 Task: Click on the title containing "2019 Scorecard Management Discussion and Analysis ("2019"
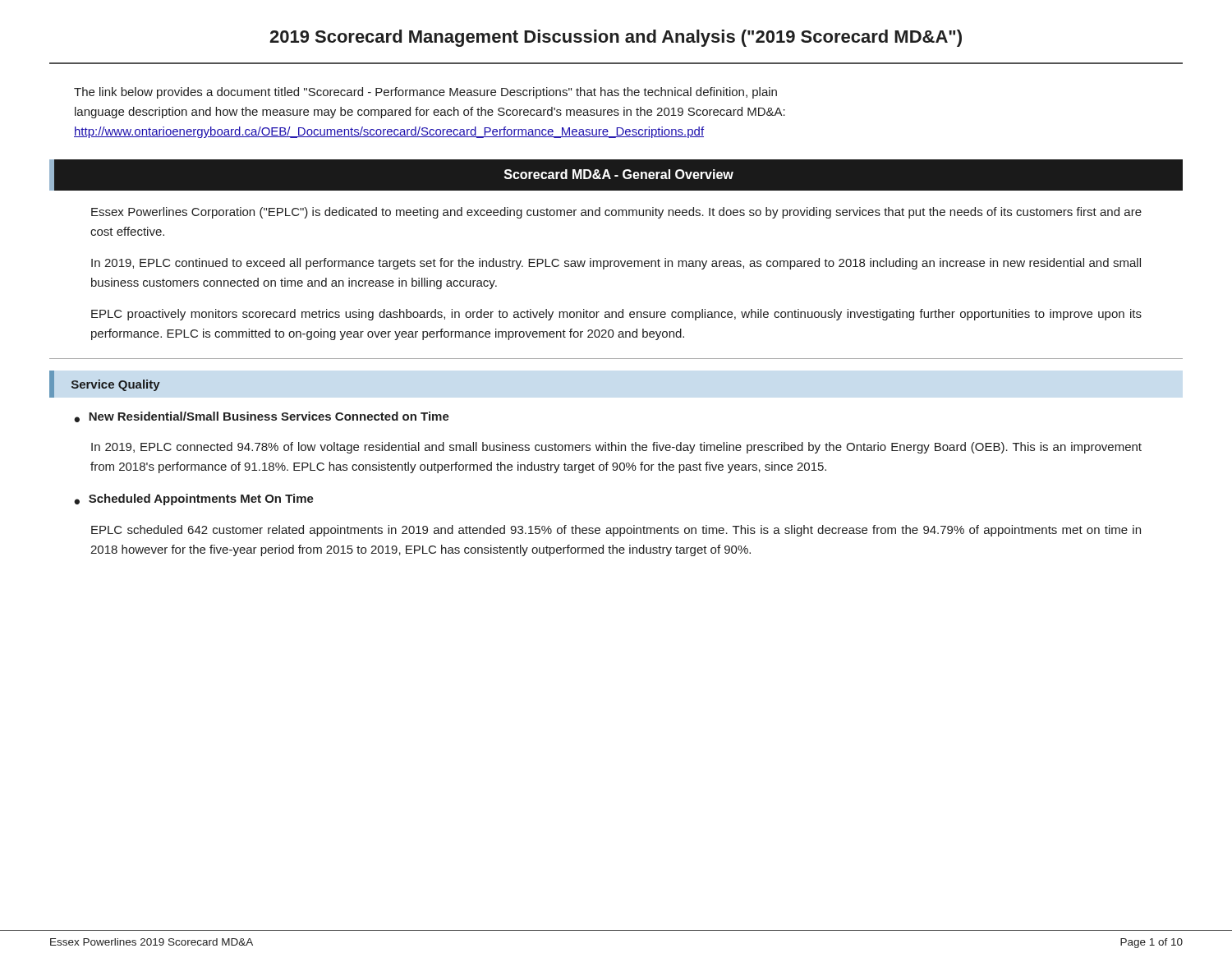click(x=616, y=37)
